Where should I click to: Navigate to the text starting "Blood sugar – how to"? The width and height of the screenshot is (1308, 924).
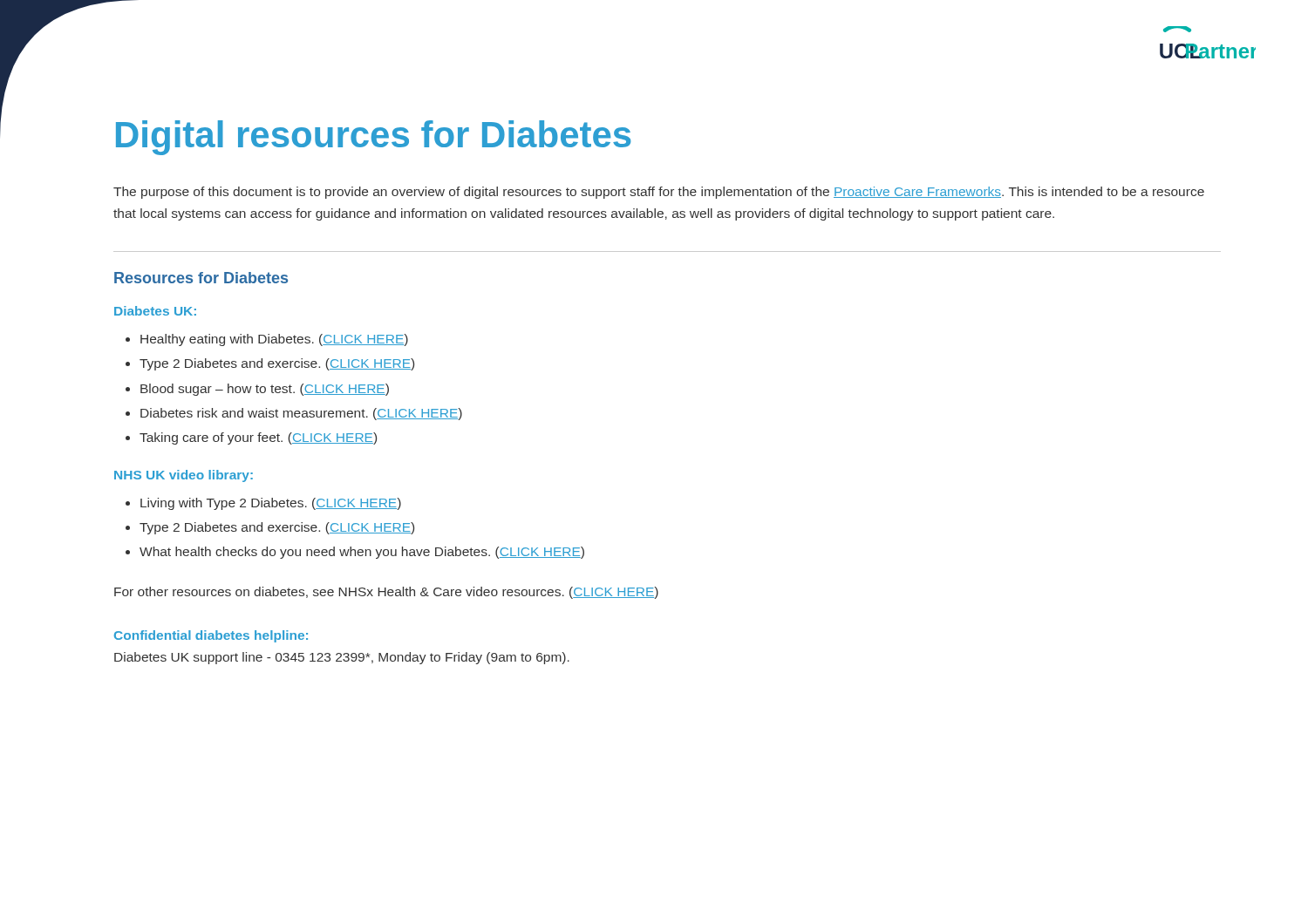pos(265,388)
